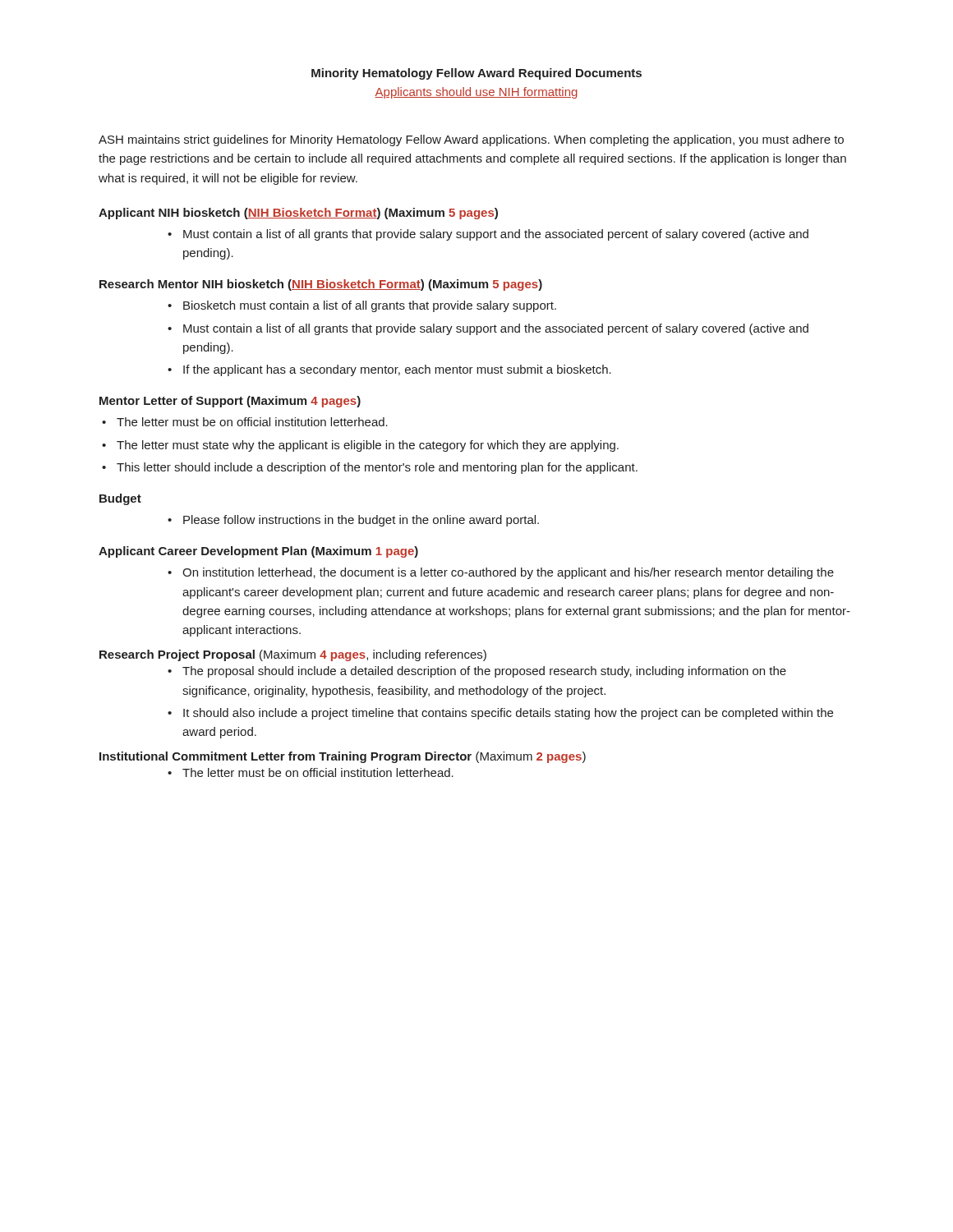Select the text block containing "ASH maintains strict guidelines for Minority Hematology Fellow"
The width and height of the screenshot is (953, 1232).
pos(473,158)
